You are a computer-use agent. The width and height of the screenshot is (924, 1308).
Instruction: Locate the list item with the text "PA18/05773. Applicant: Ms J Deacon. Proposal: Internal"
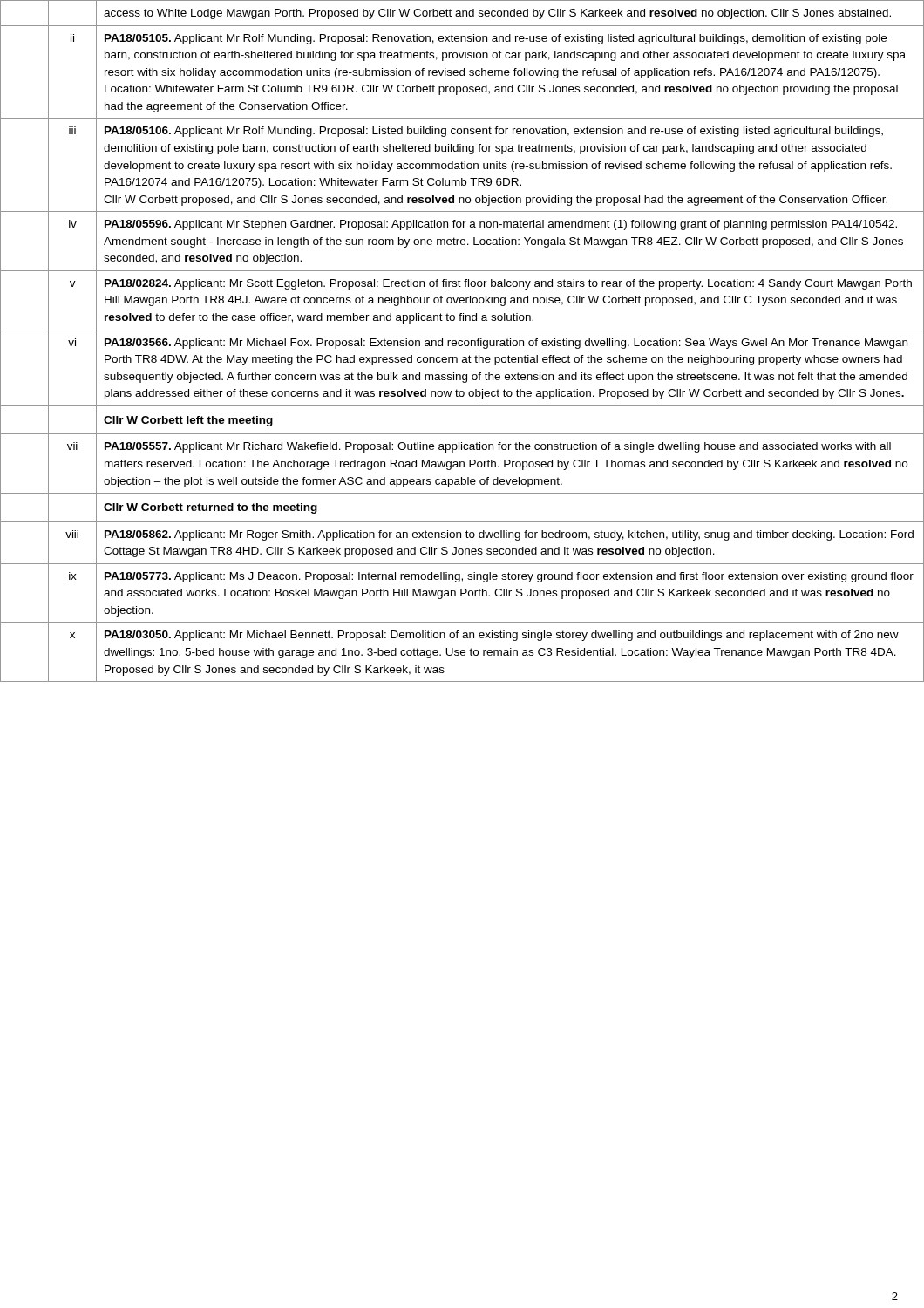coord(509,593)
